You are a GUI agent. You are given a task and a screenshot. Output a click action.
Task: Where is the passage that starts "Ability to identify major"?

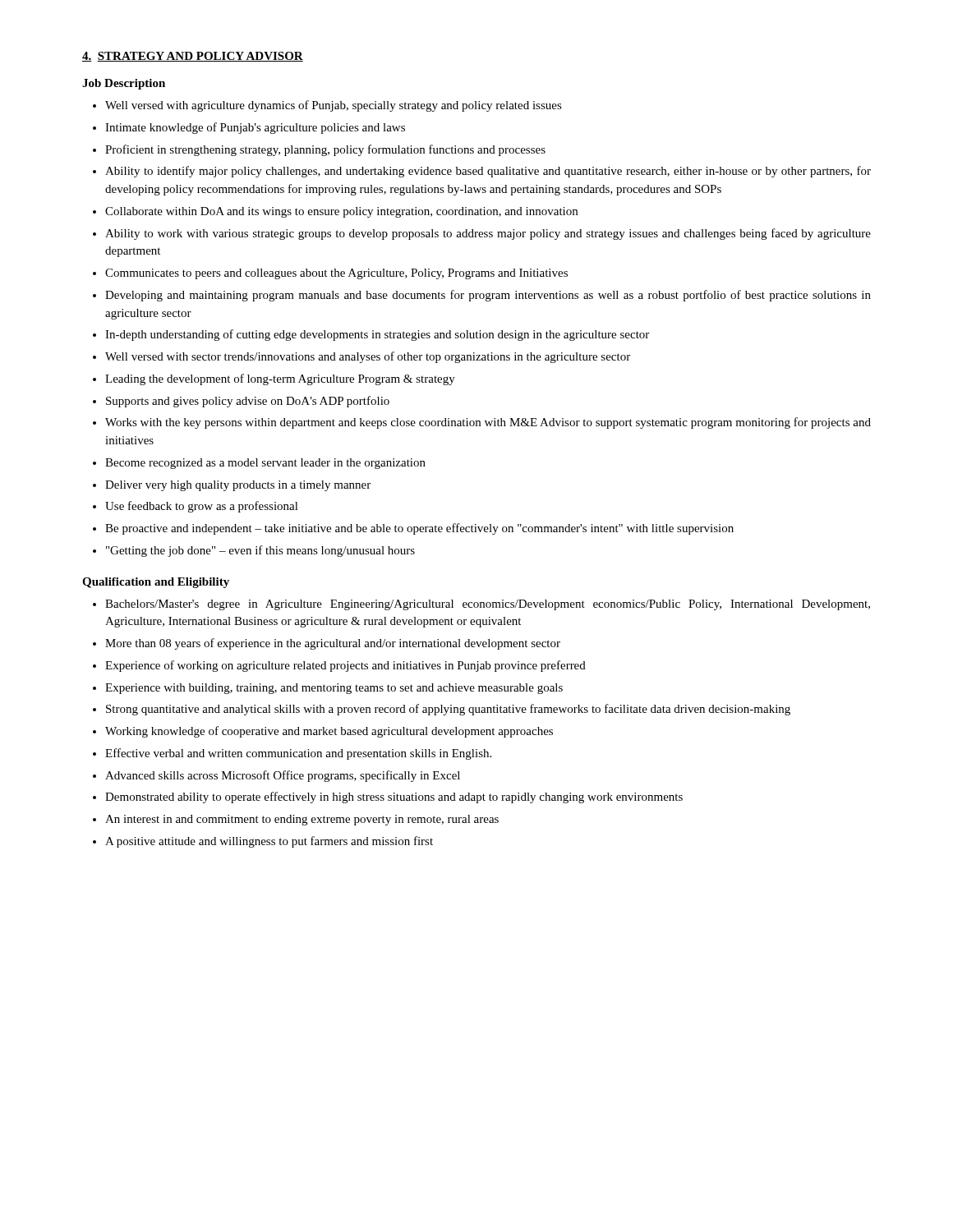pyautogui.click(x=488, y=180)
